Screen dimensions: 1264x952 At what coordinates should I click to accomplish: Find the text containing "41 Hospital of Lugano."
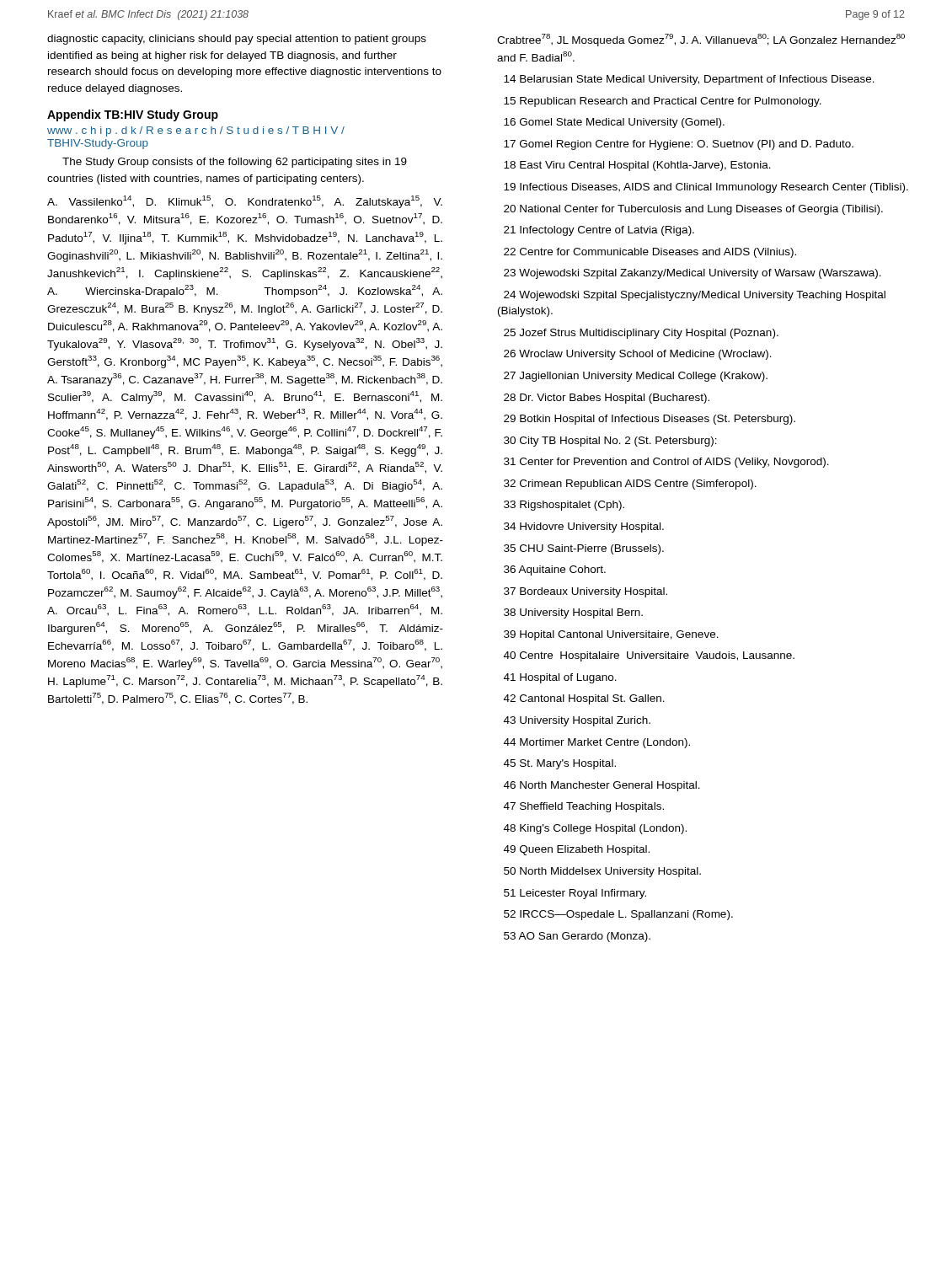[x=560, y=678]
